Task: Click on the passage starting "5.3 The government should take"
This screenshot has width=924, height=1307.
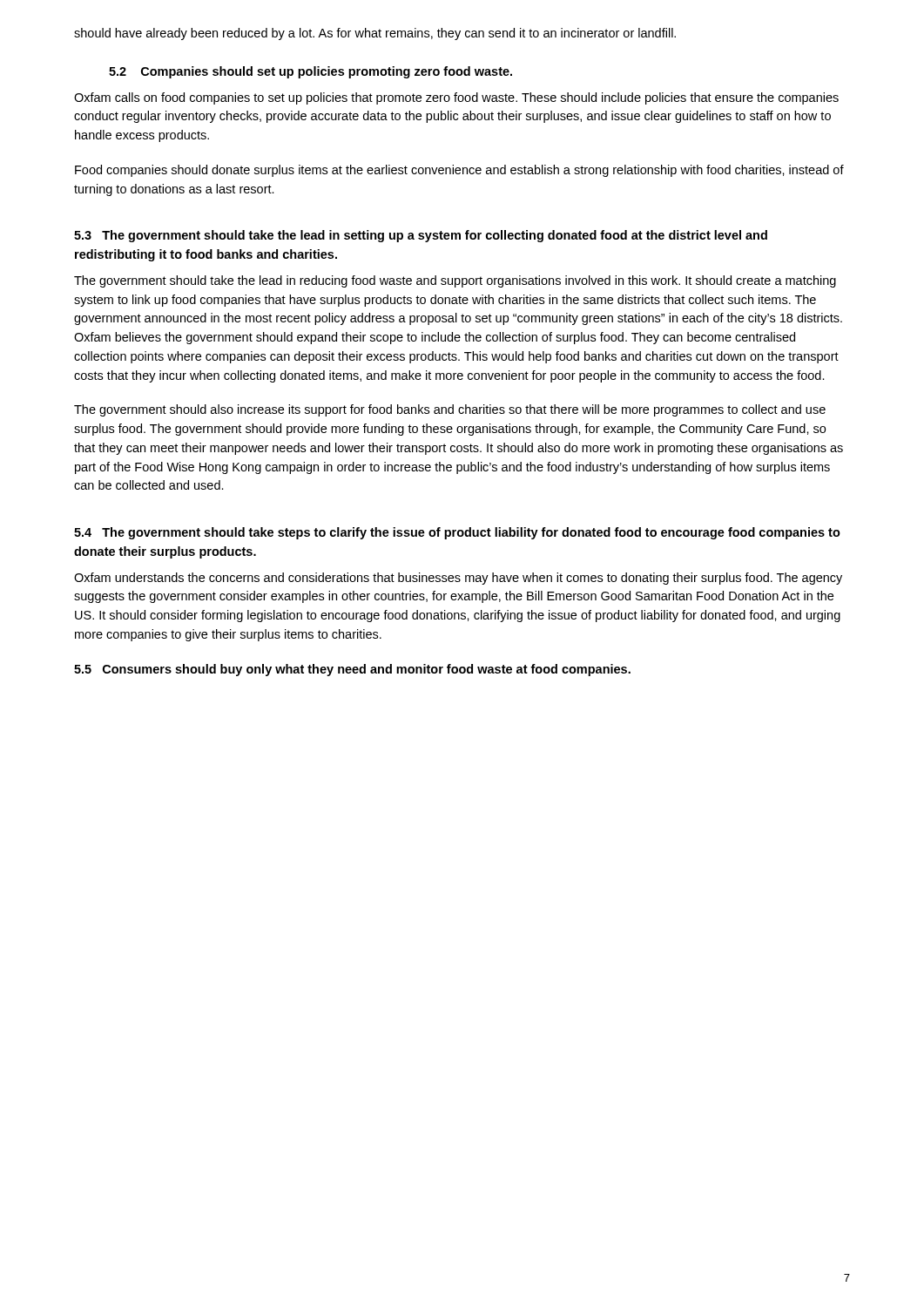Action: [x=421, y=245]
